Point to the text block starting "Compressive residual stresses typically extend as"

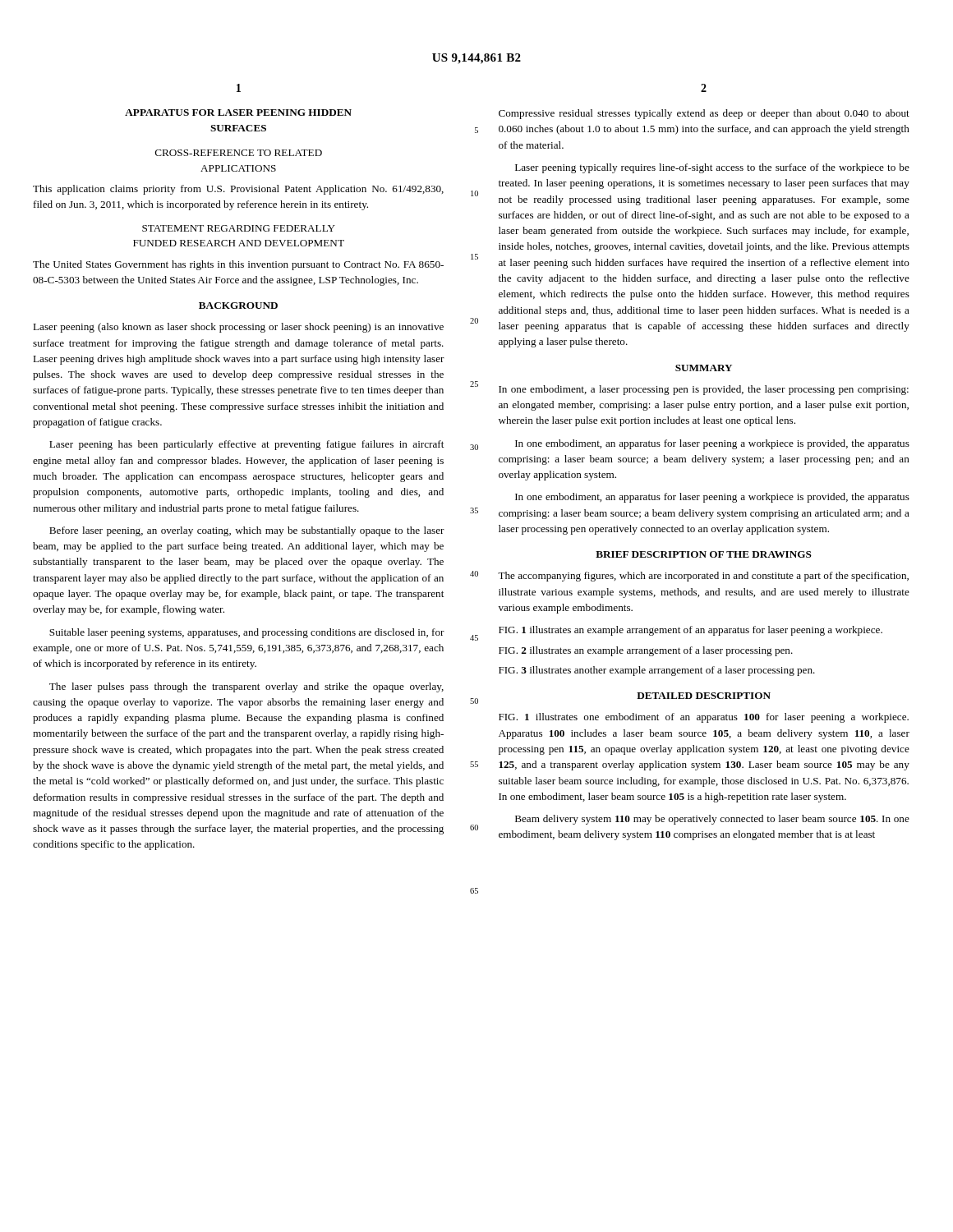pos(704,129)
